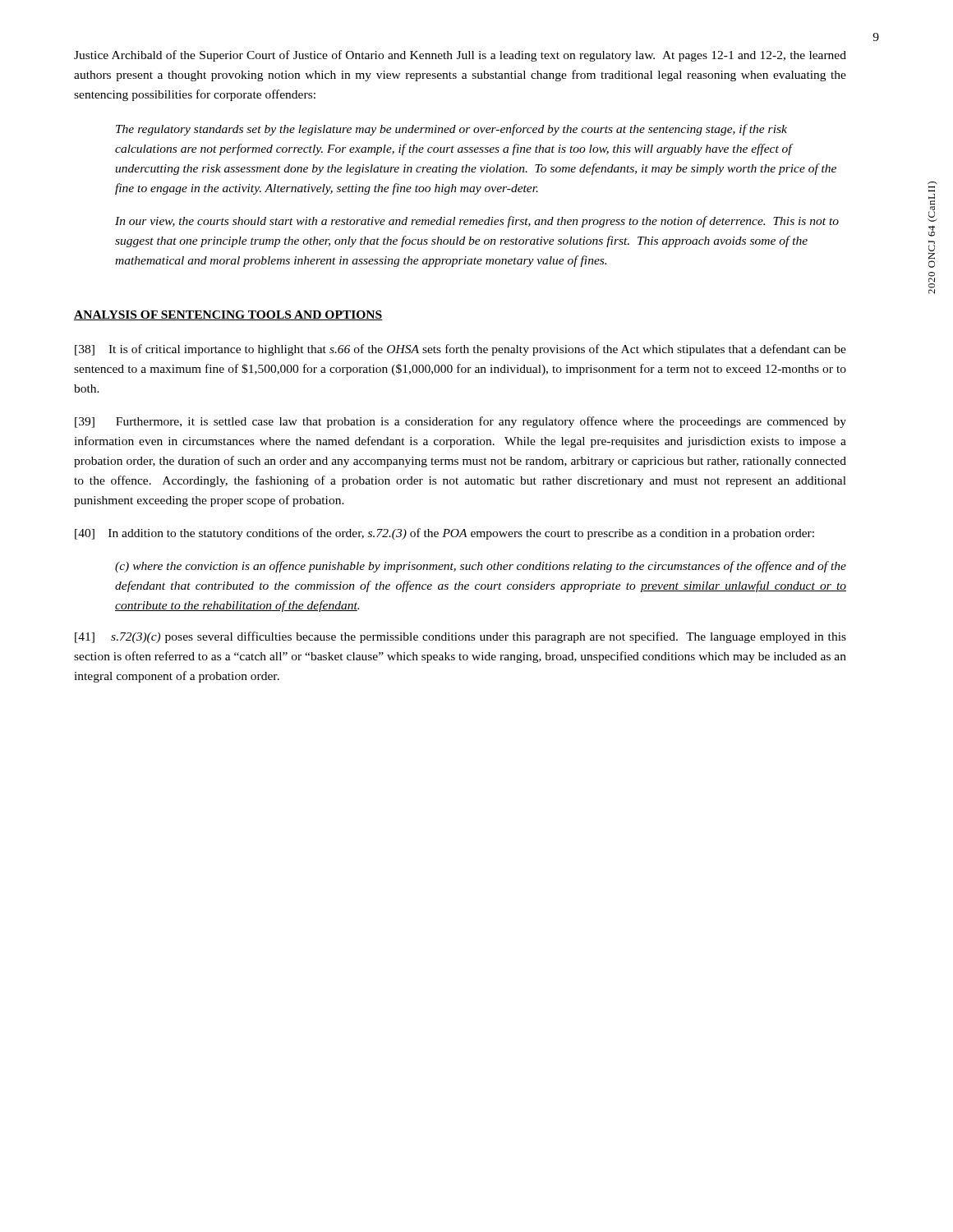953x1232 pixels.
Task: Find the text block that says "(c) where the conviction is"
Action: [x=481, y=585]
